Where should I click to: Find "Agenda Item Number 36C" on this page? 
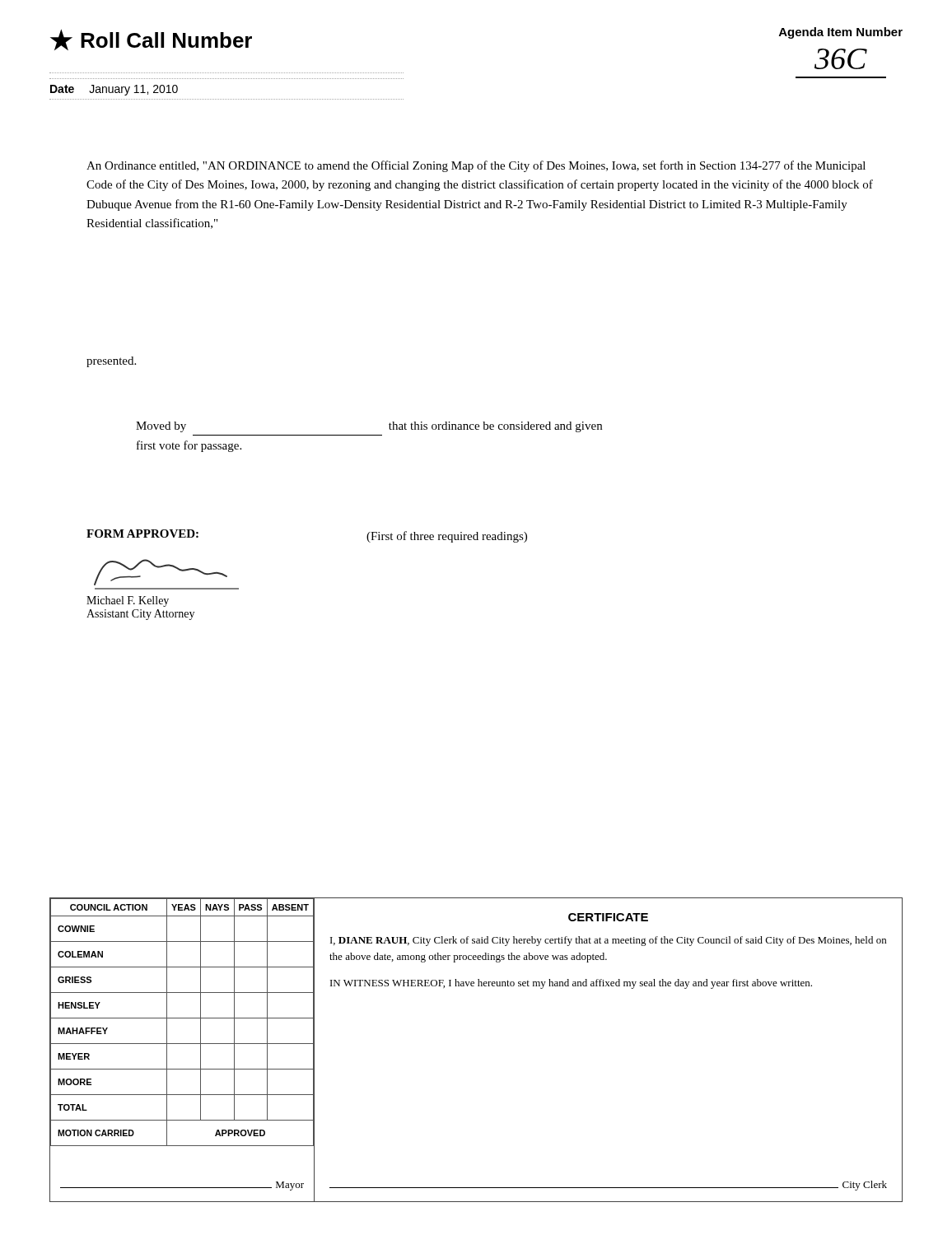pos(840,51)
